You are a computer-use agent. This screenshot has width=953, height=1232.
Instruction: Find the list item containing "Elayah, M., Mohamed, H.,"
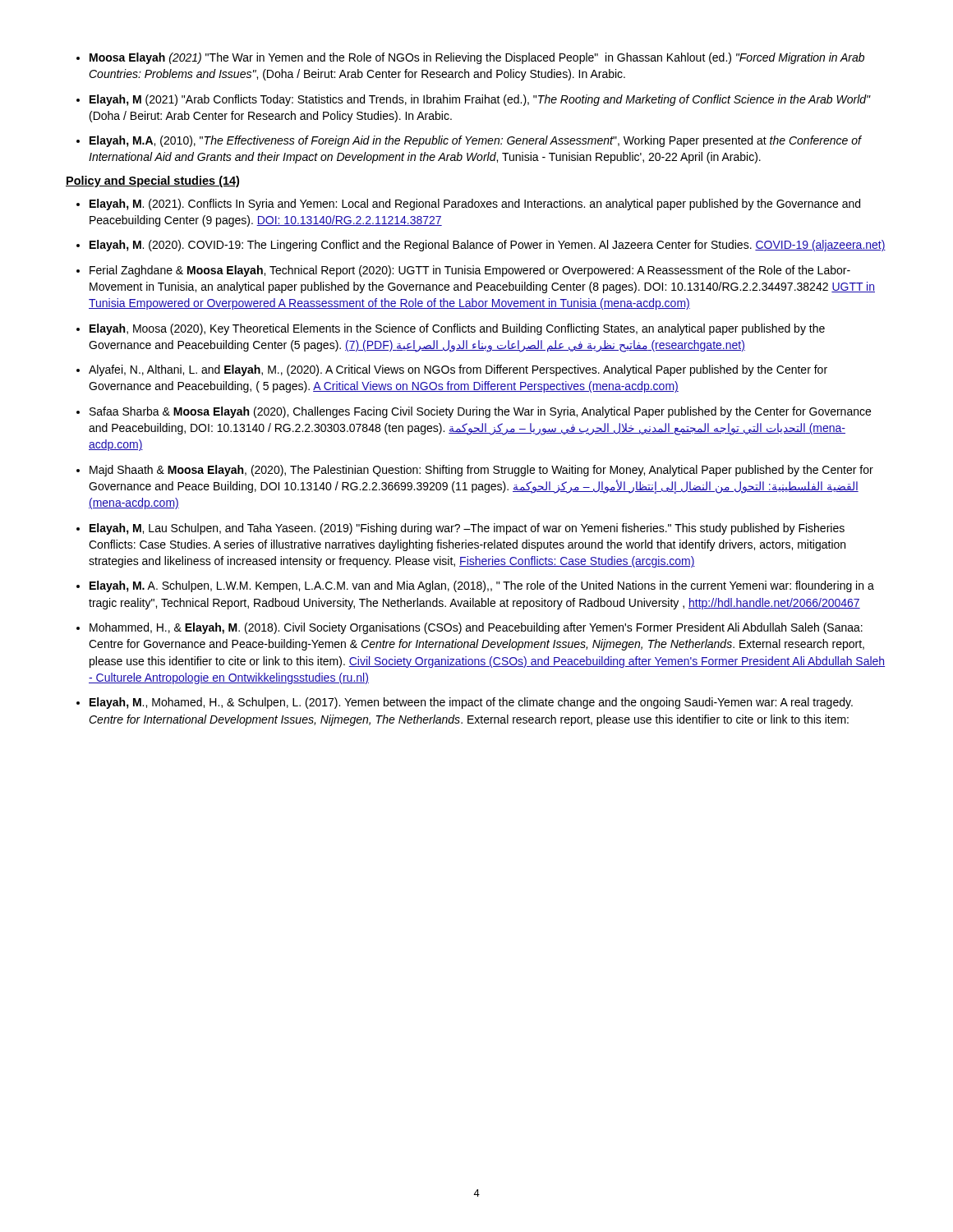click(488, 711)
